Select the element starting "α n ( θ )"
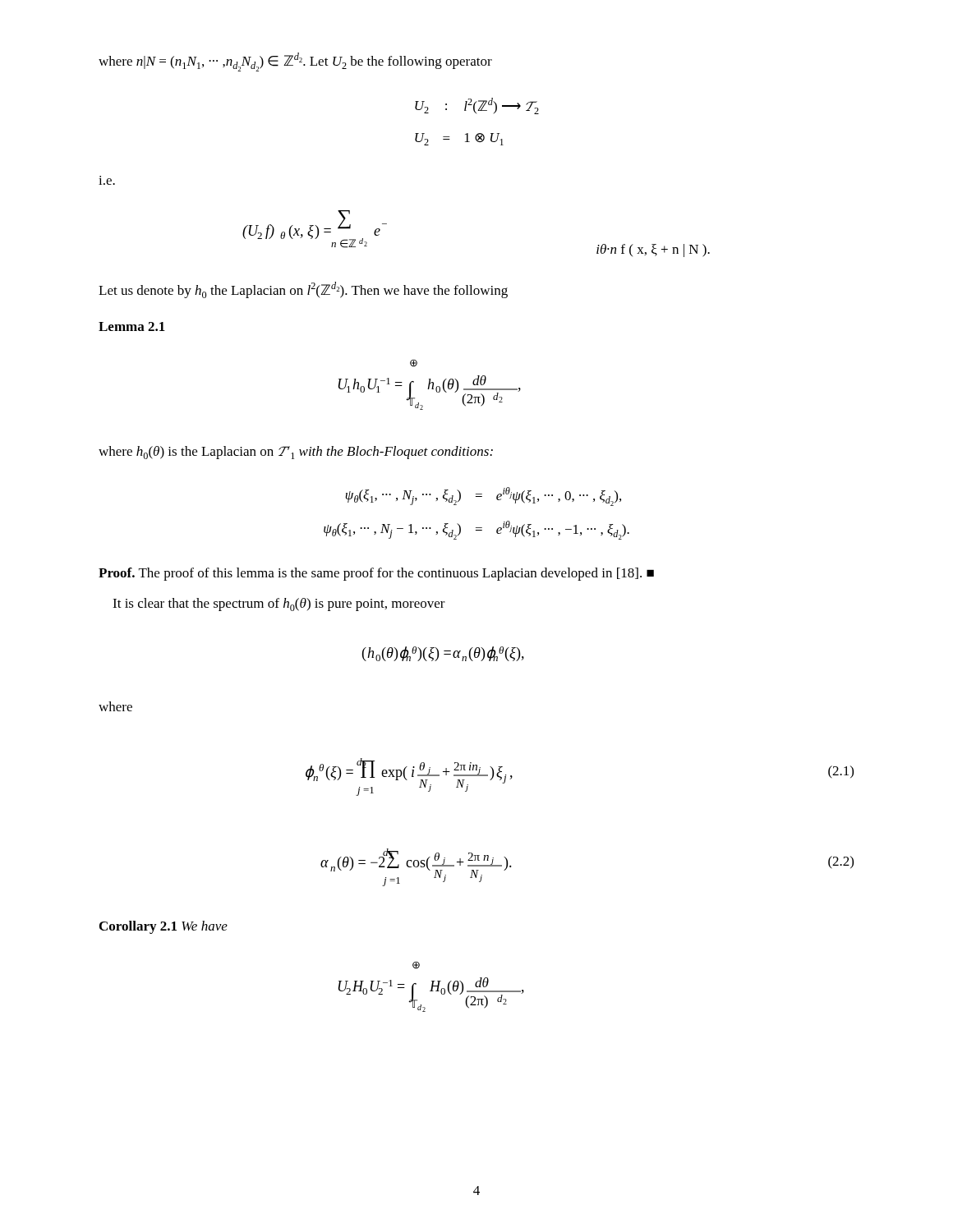 click(476, 862)
